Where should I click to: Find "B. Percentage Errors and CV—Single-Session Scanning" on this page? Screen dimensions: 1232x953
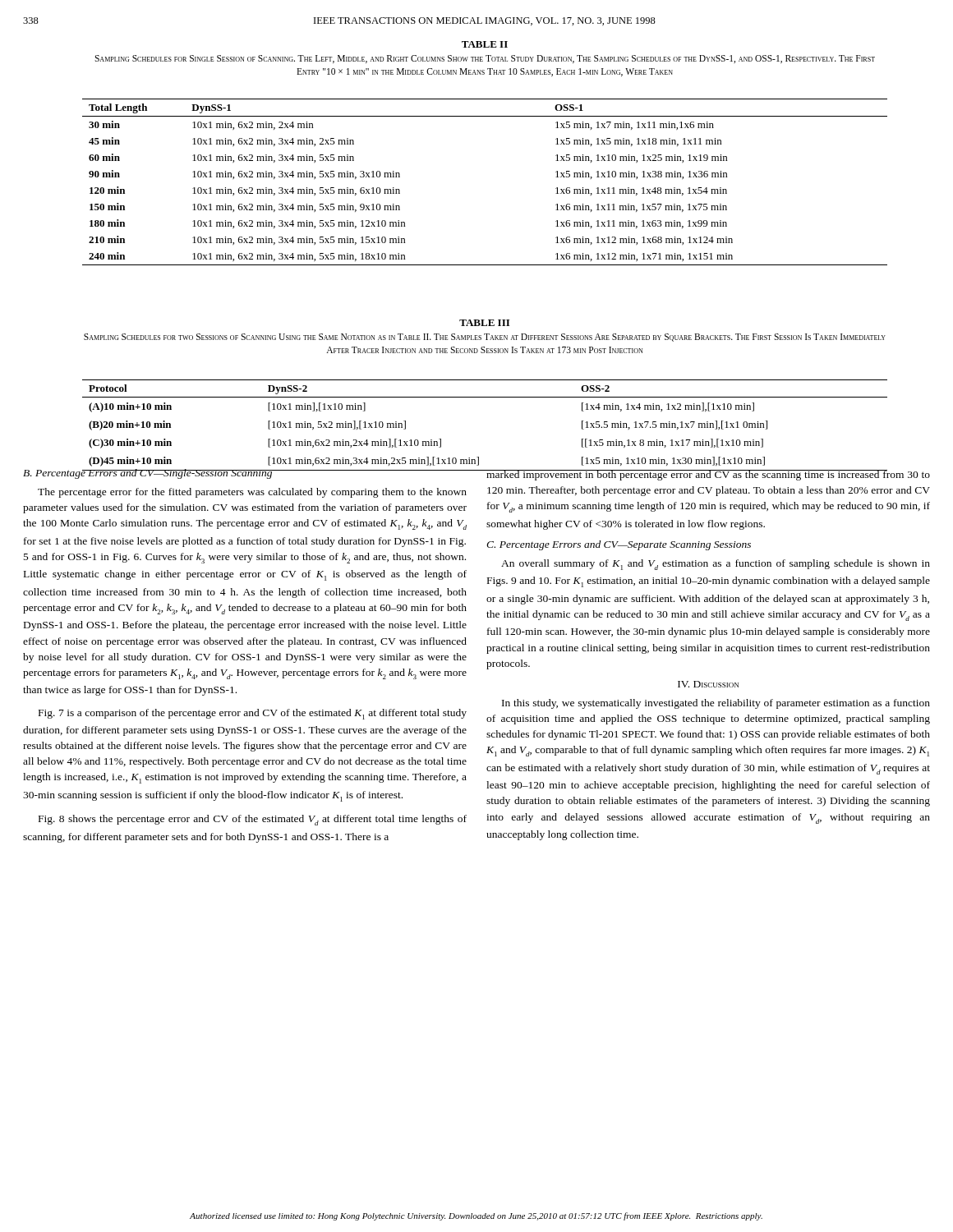148,473
